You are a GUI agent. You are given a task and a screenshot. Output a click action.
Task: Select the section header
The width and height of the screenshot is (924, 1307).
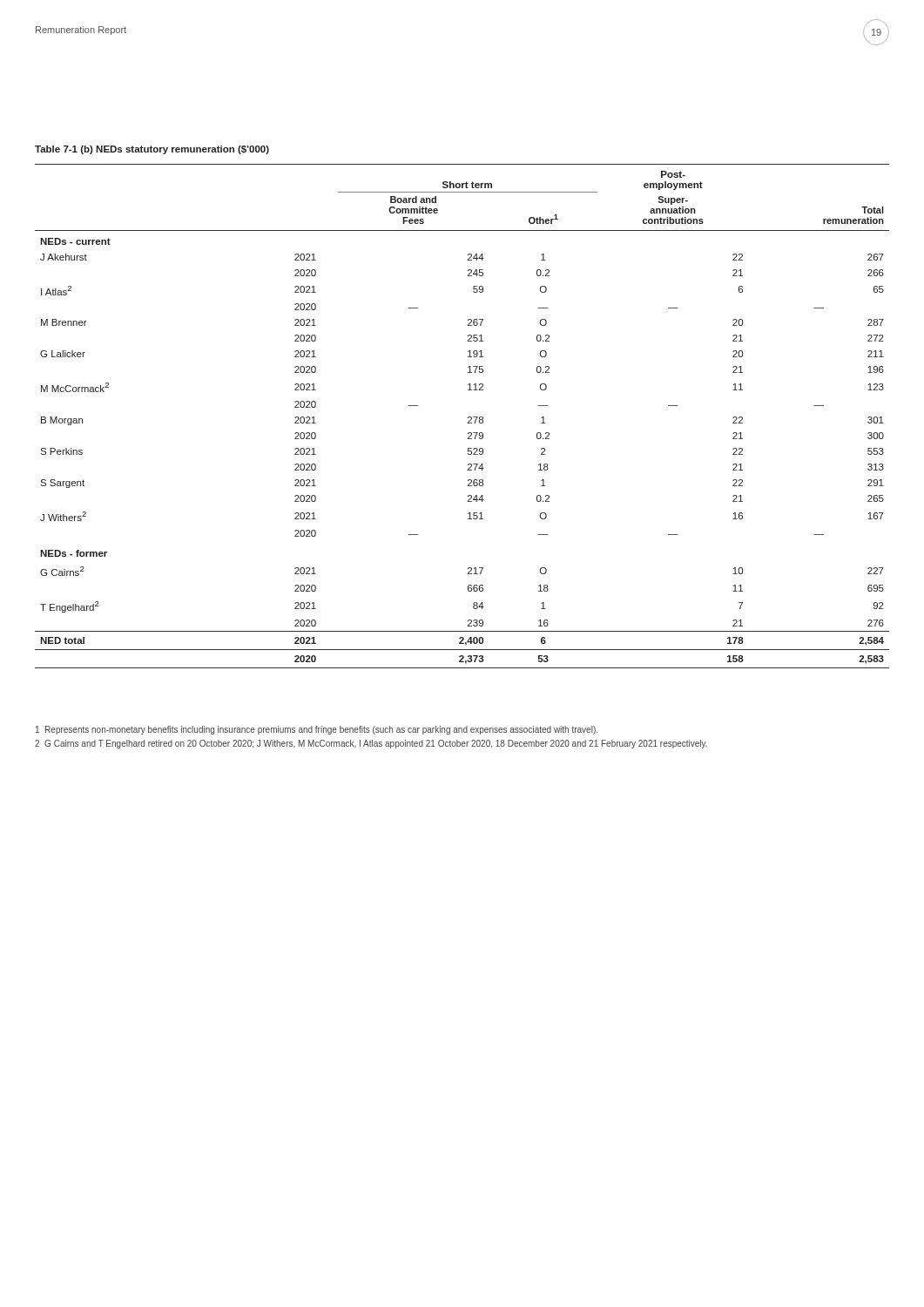(152, 149)
